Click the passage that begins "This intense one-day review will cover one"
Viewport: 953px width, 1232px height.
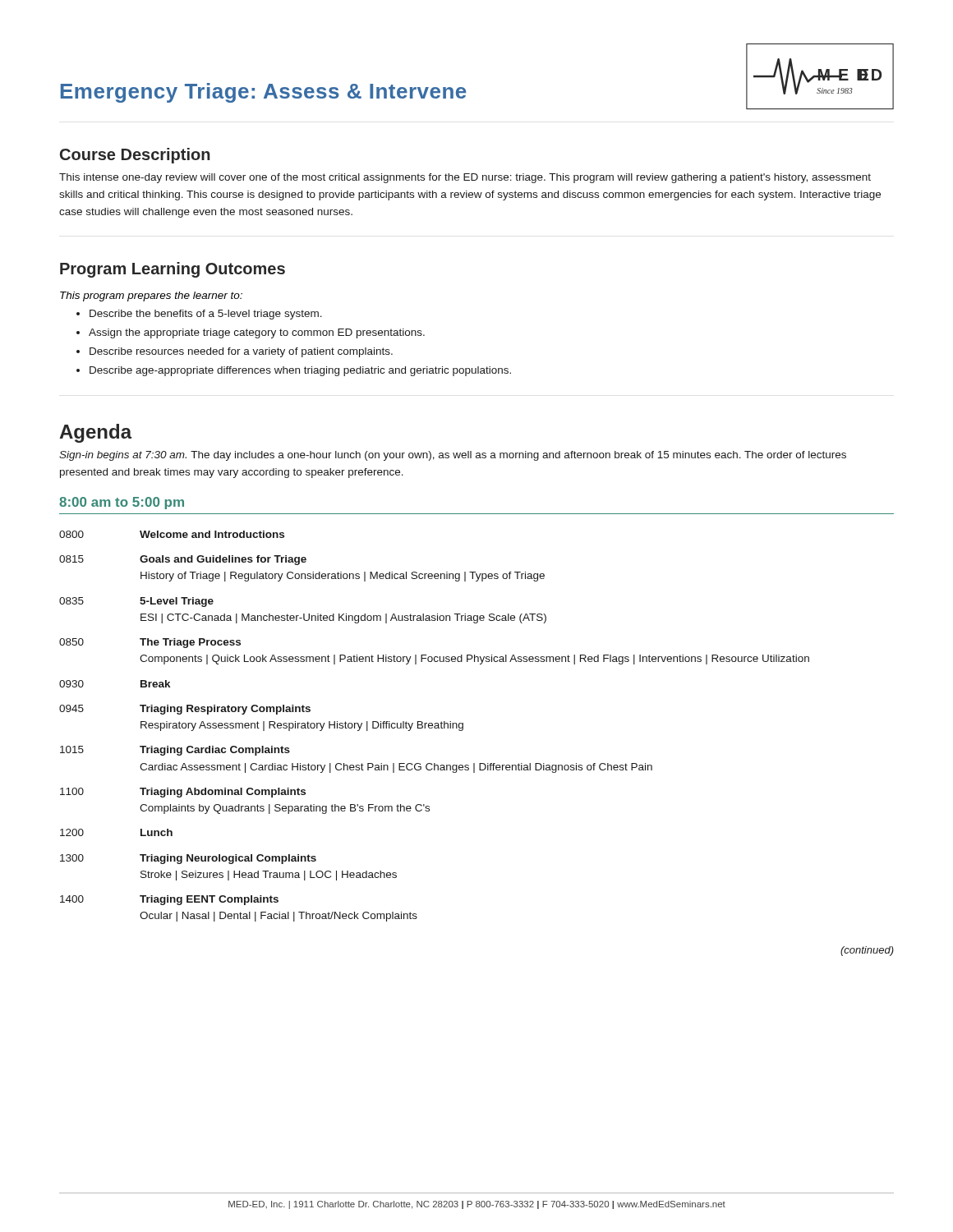(x=476, y=195)
